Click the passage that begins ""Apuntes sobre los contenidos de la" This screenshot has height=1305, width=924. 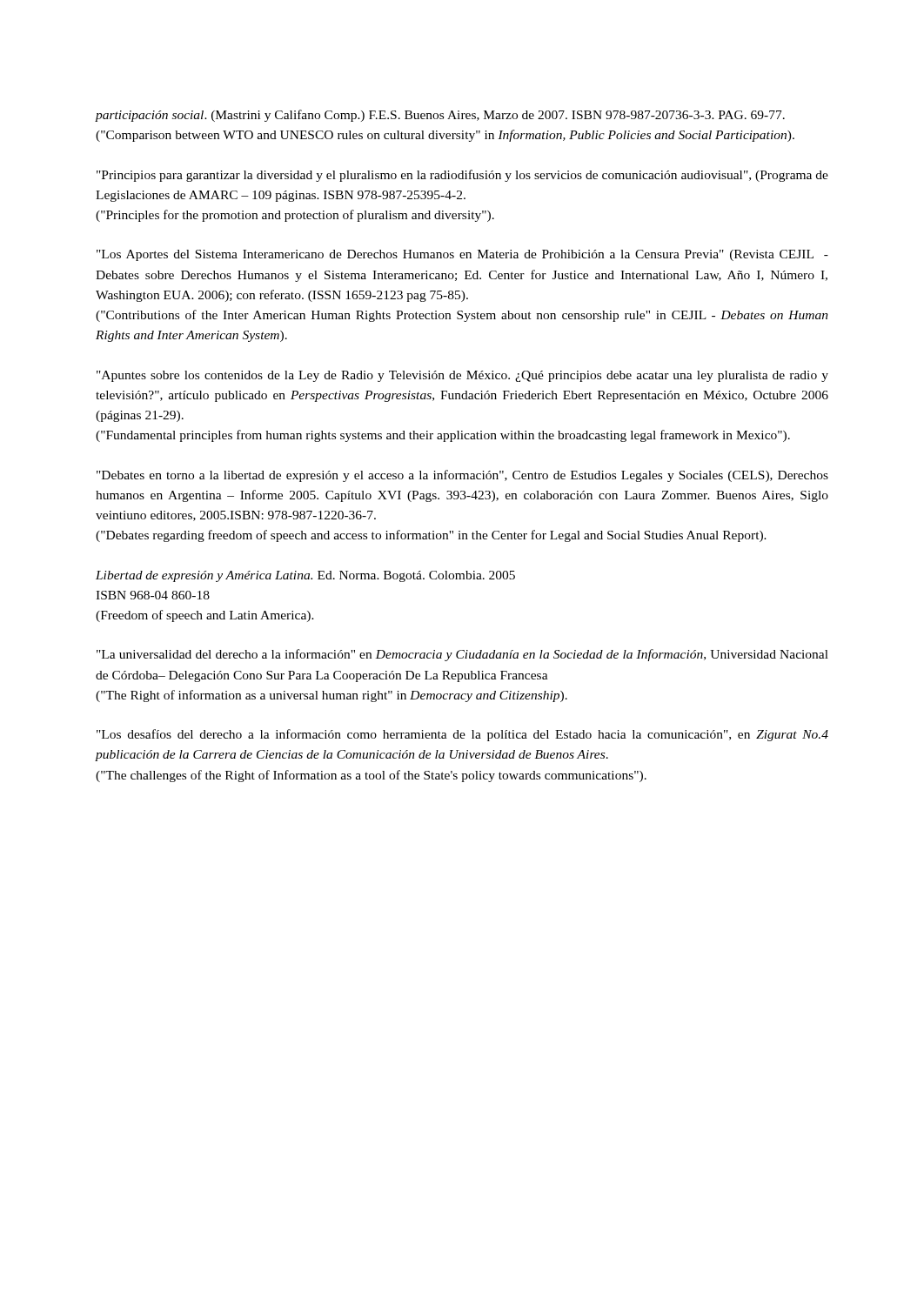(x=462, y=404)
